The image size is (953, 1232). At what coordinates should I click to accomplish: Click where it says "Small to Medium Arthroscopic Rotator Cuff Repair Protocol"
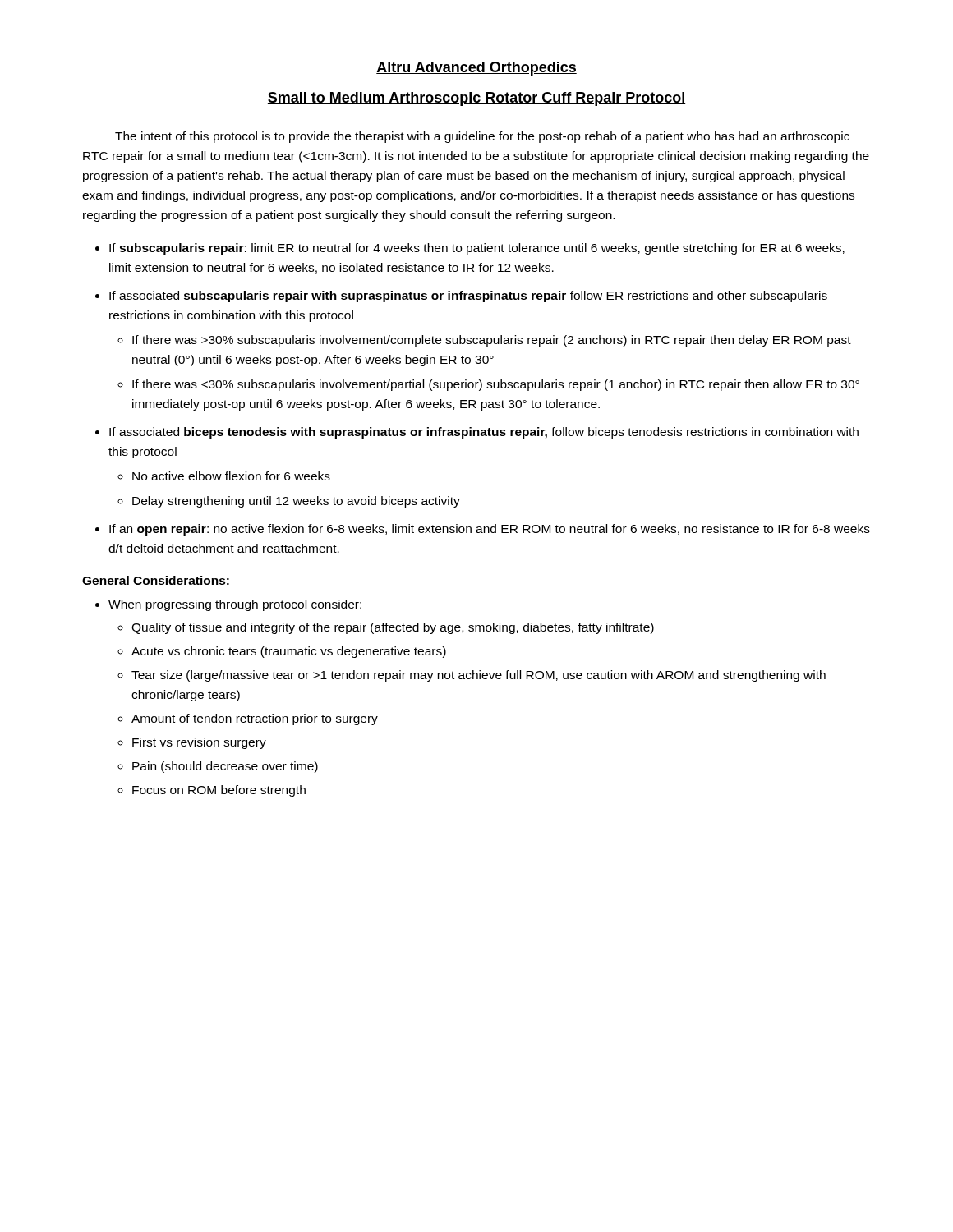click(x=476, y=98)
